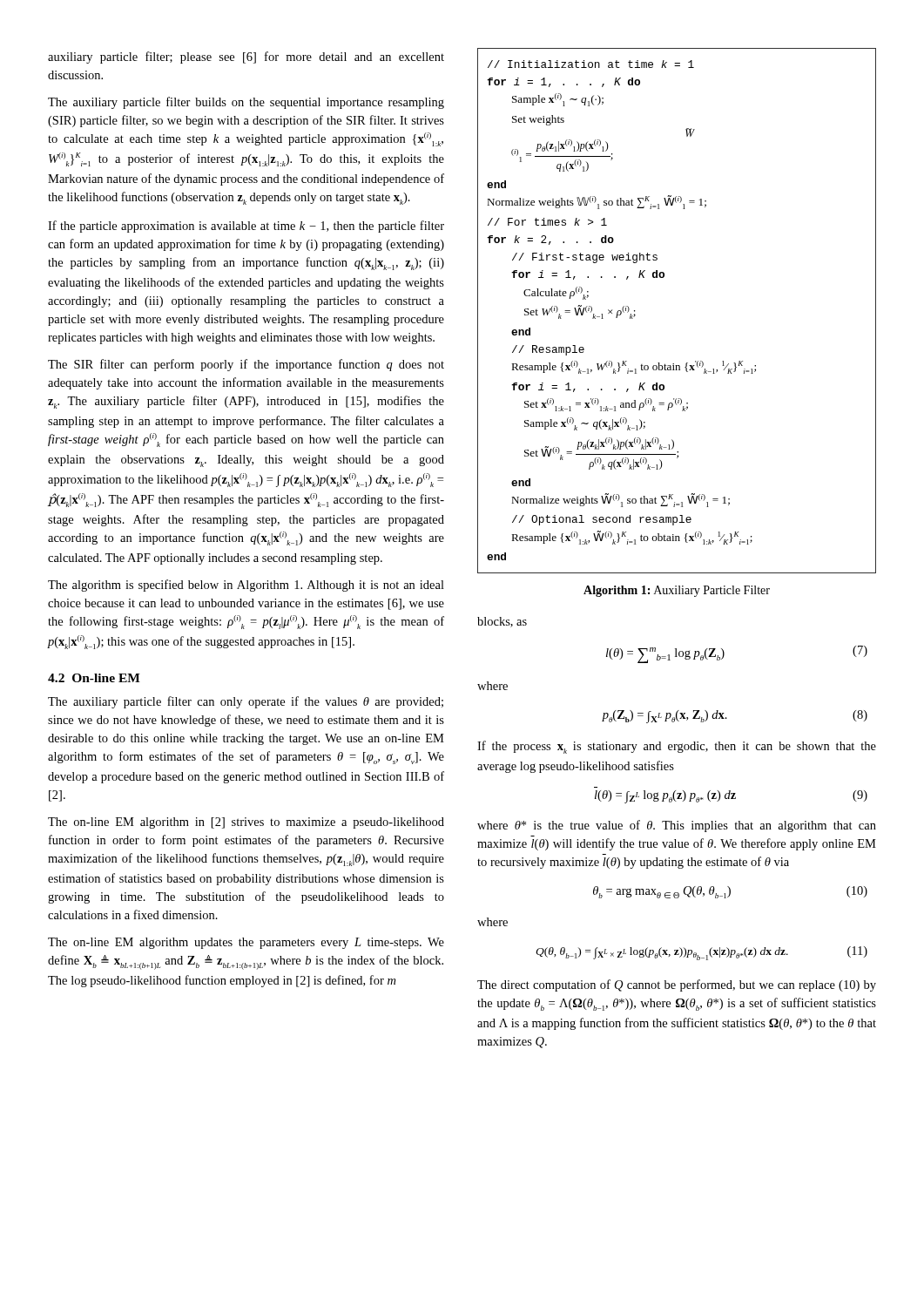Select the text starting "(8) pθ(Zb) = ∫XL pθ(x, Zb) dx."

[735, 716]
